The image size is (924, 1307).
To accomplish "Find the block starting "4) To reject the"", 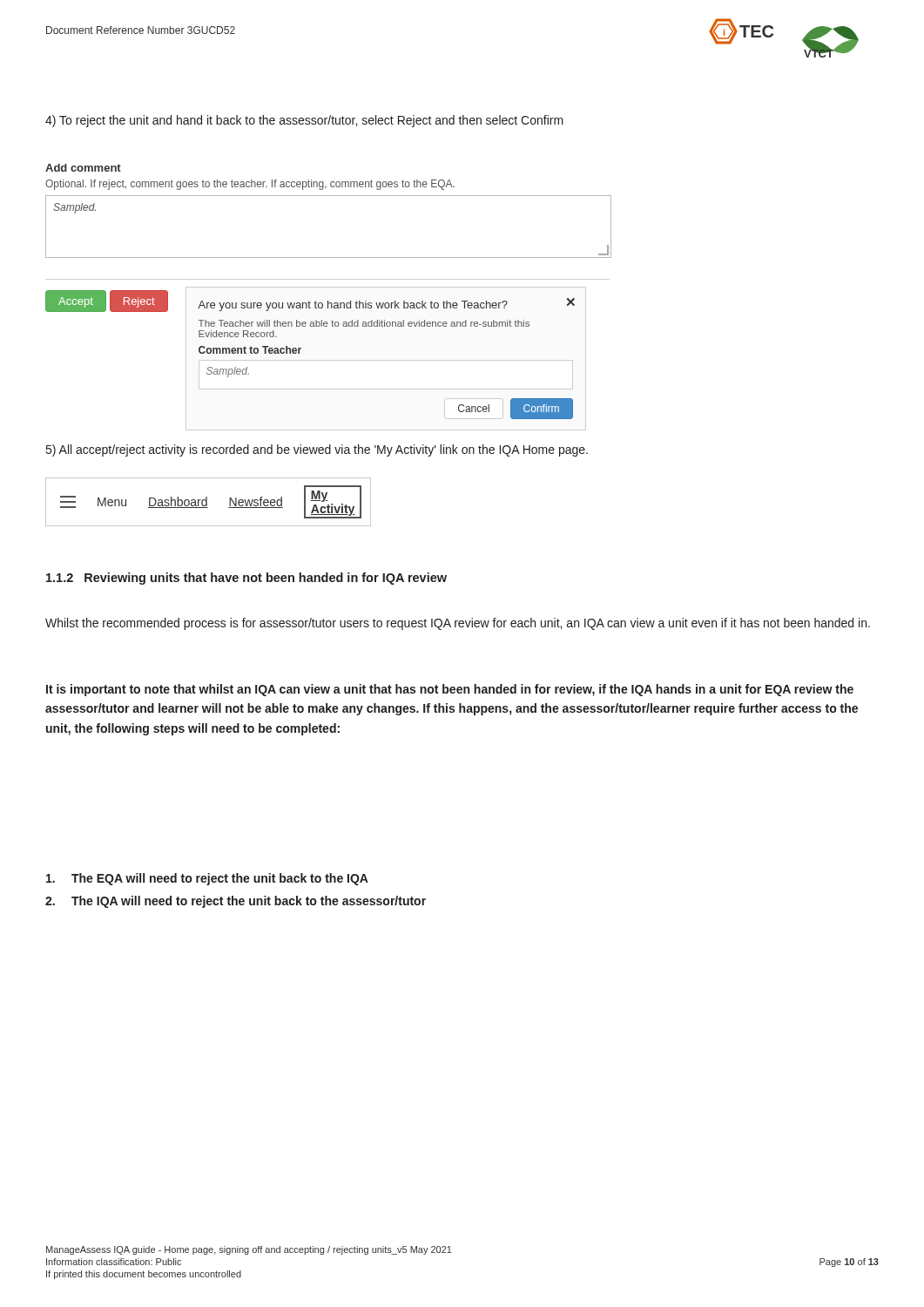I will coord(304,120).
